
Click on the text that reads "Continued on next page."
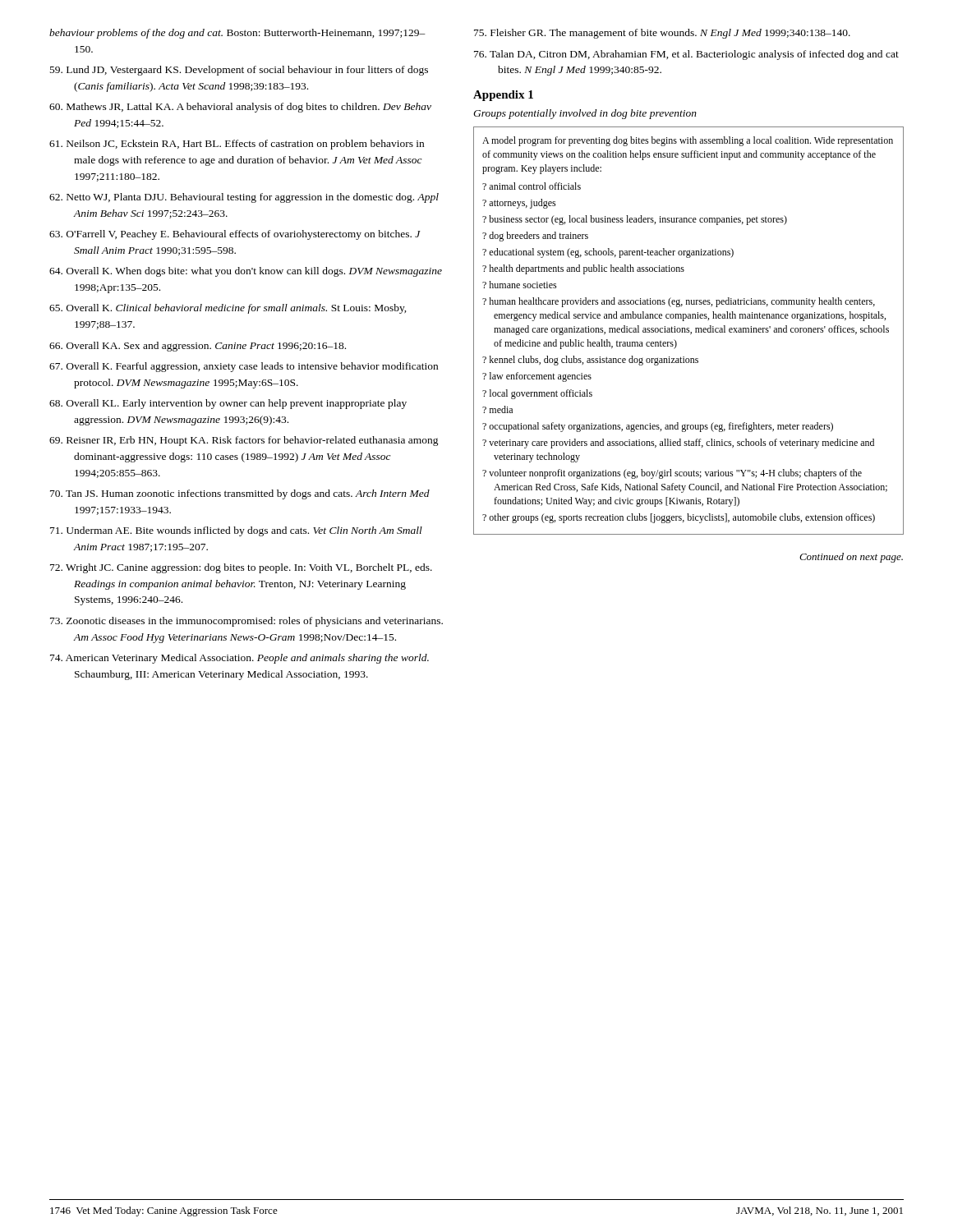(x=852, y=556)
